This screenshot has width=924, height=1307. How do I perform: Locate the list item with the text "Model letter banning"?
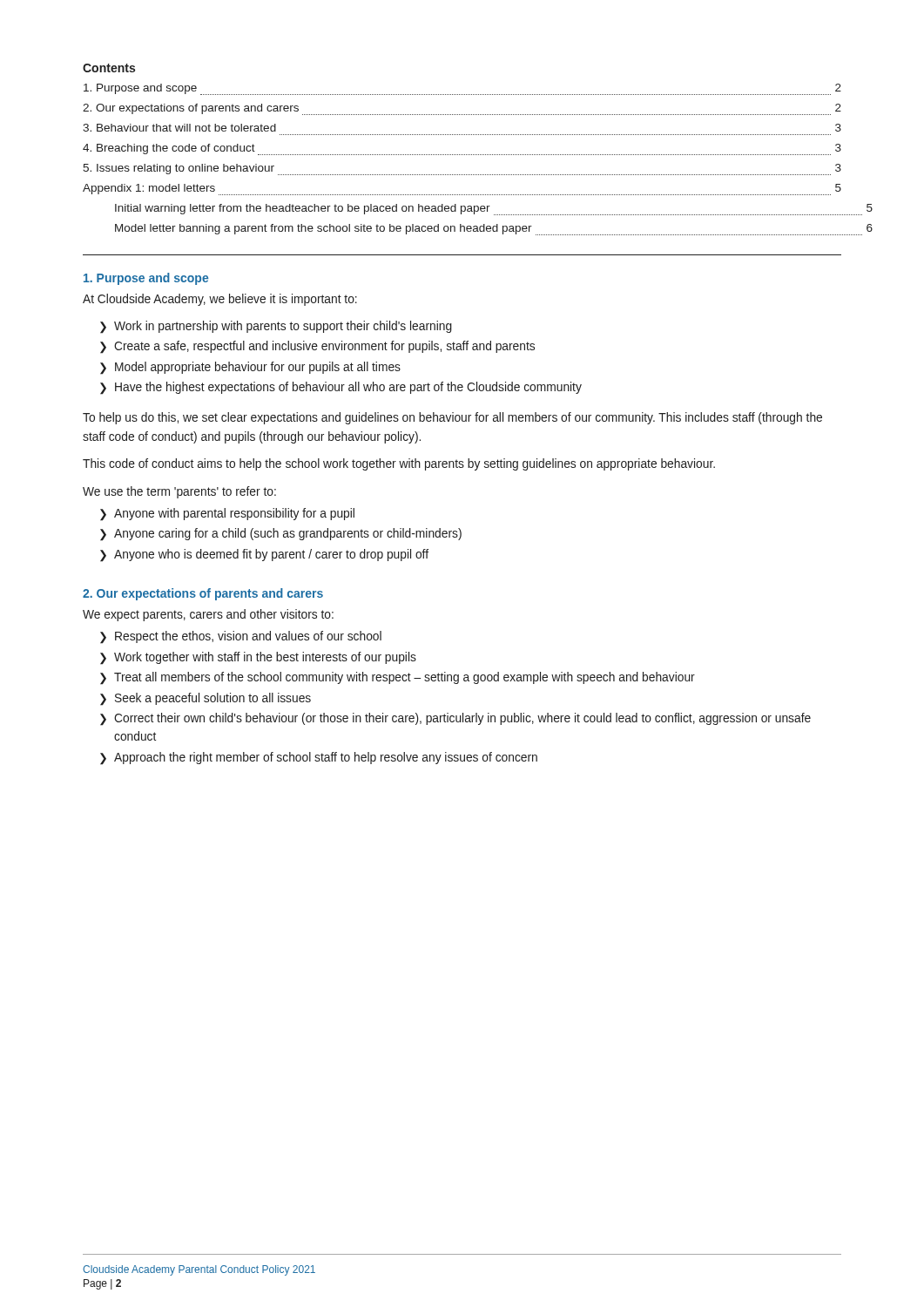pos(493,228)
